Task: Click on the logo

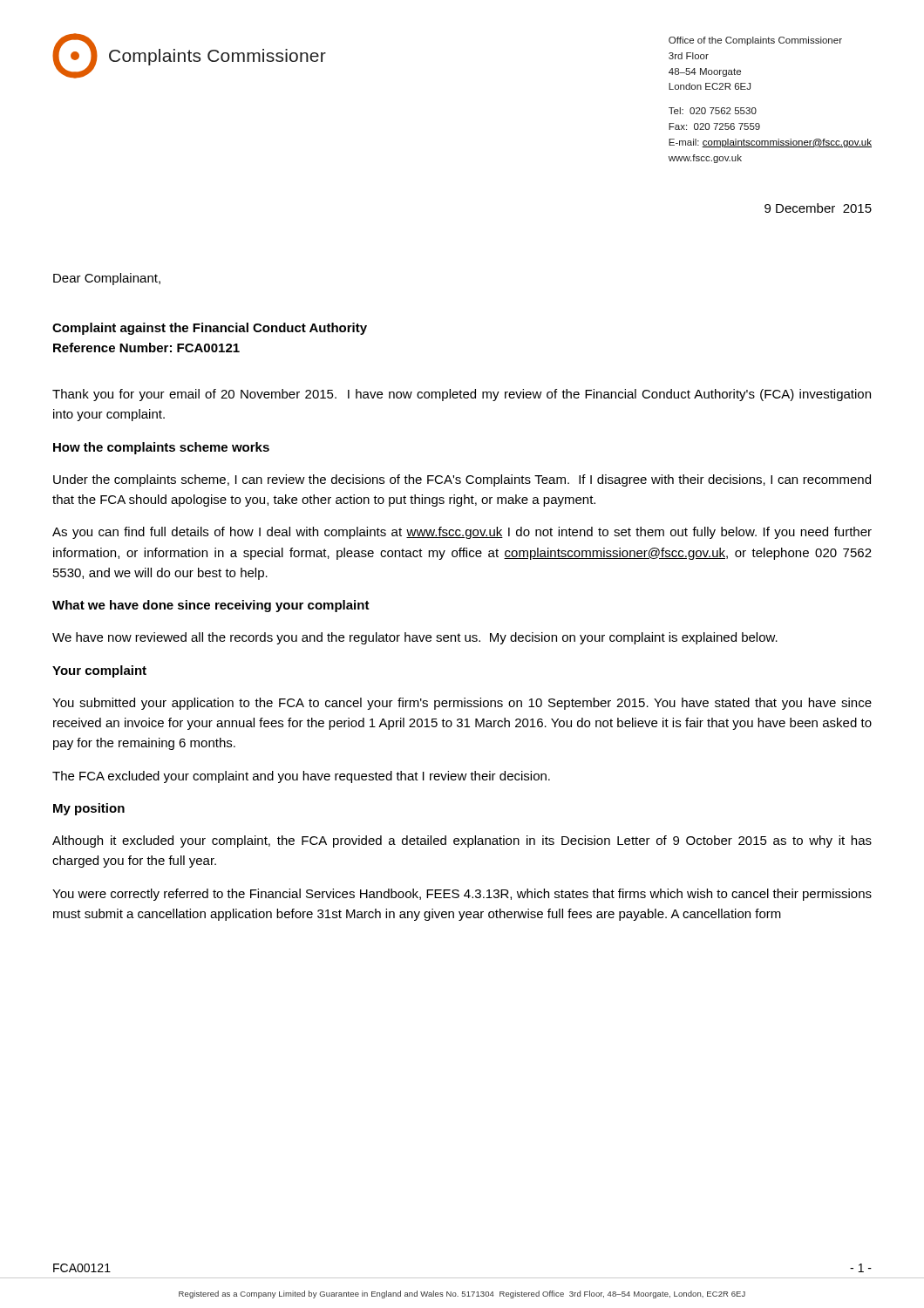Action: pyautogui.click(x=192, y=56)
